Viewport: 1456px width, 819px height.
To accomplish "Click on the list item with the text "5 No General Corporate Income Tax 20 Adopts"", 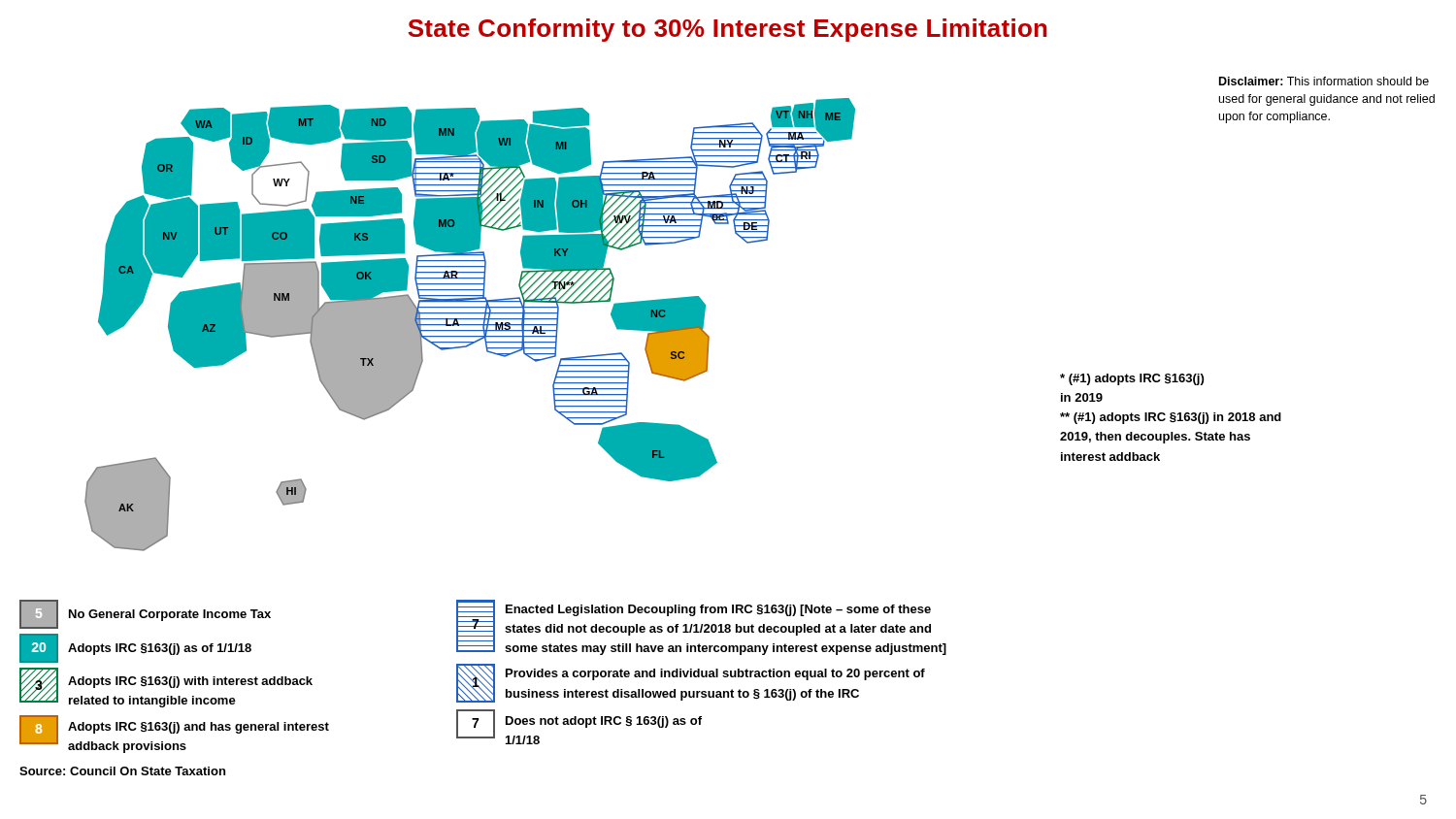I will pyautogui.click(x=223, y=690).
